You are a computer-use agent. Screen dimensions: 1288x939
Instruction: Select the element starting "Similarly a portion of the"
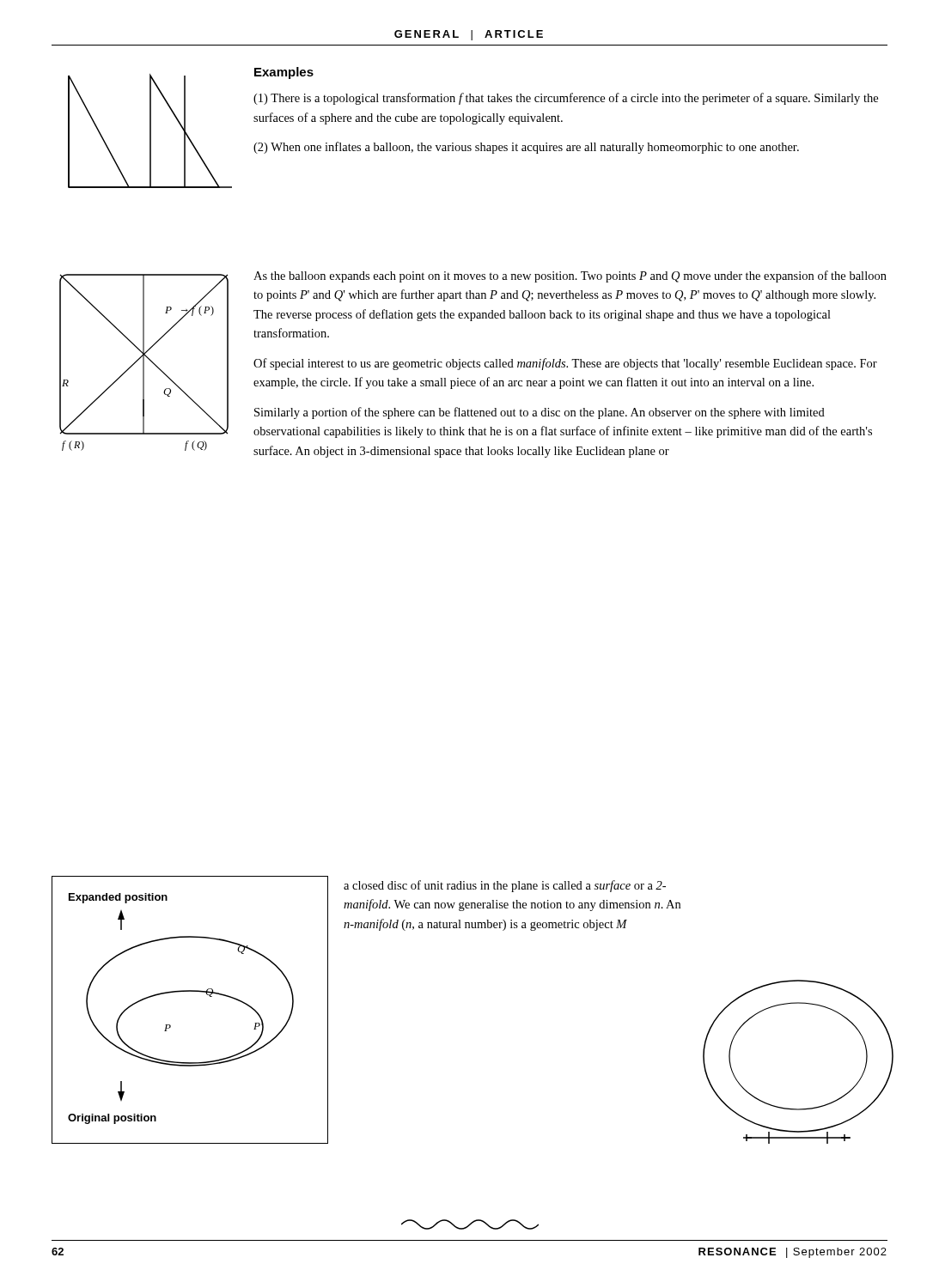pos(563,431)
